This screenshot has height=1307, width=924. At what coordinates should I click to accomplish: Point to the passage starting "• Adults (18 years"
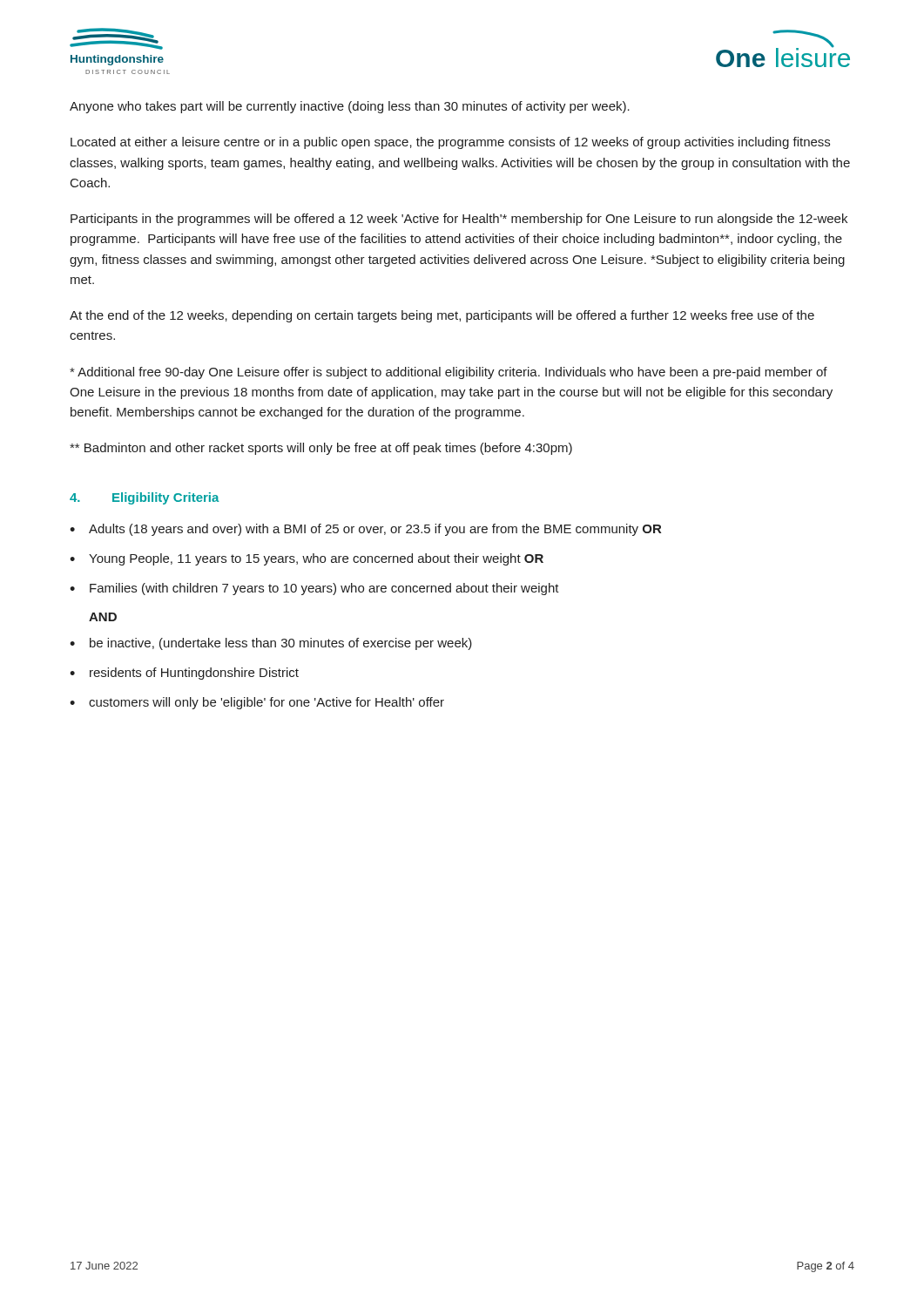point(462,529)
